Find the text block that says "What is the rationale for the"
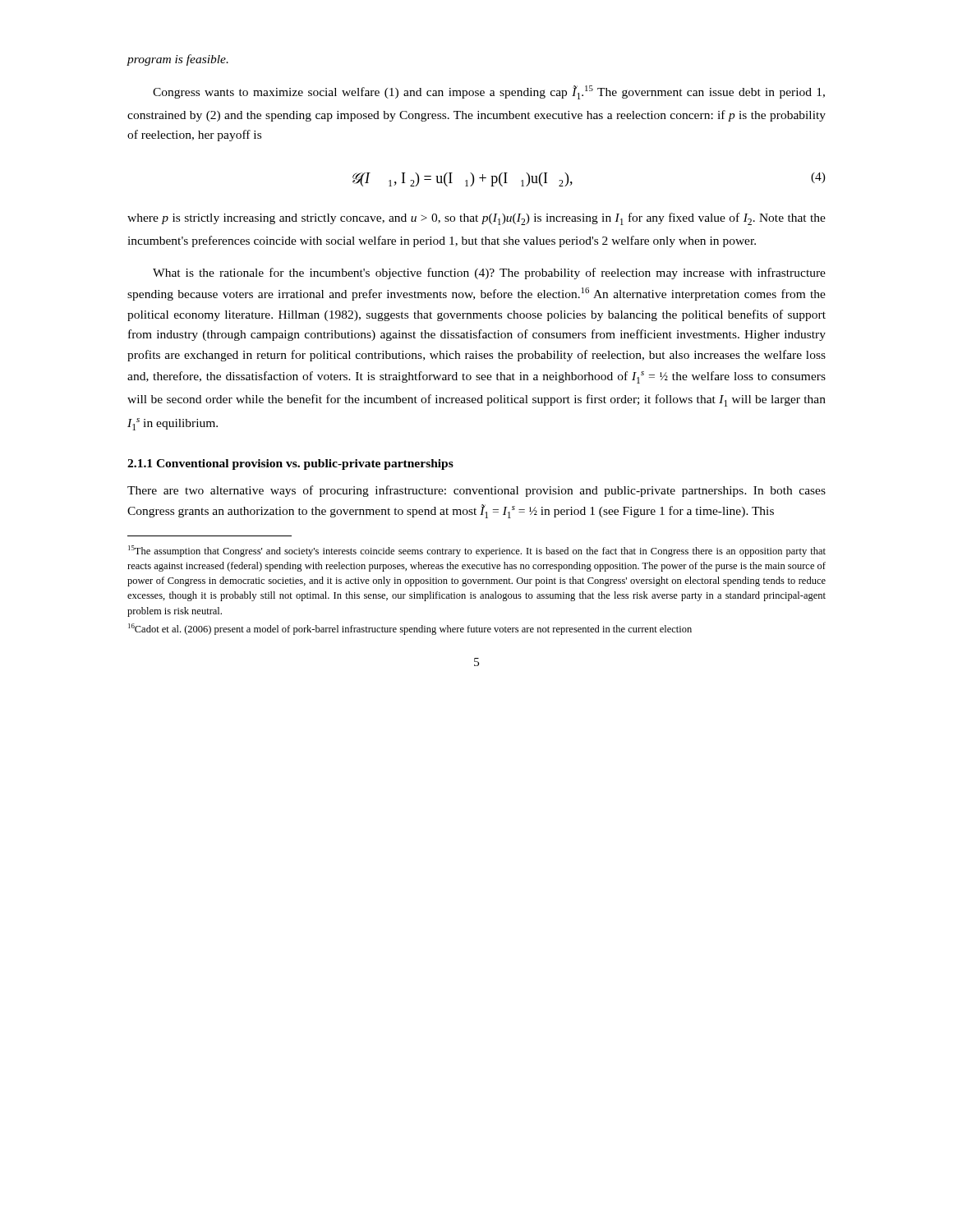 click(x=476, y=349)
